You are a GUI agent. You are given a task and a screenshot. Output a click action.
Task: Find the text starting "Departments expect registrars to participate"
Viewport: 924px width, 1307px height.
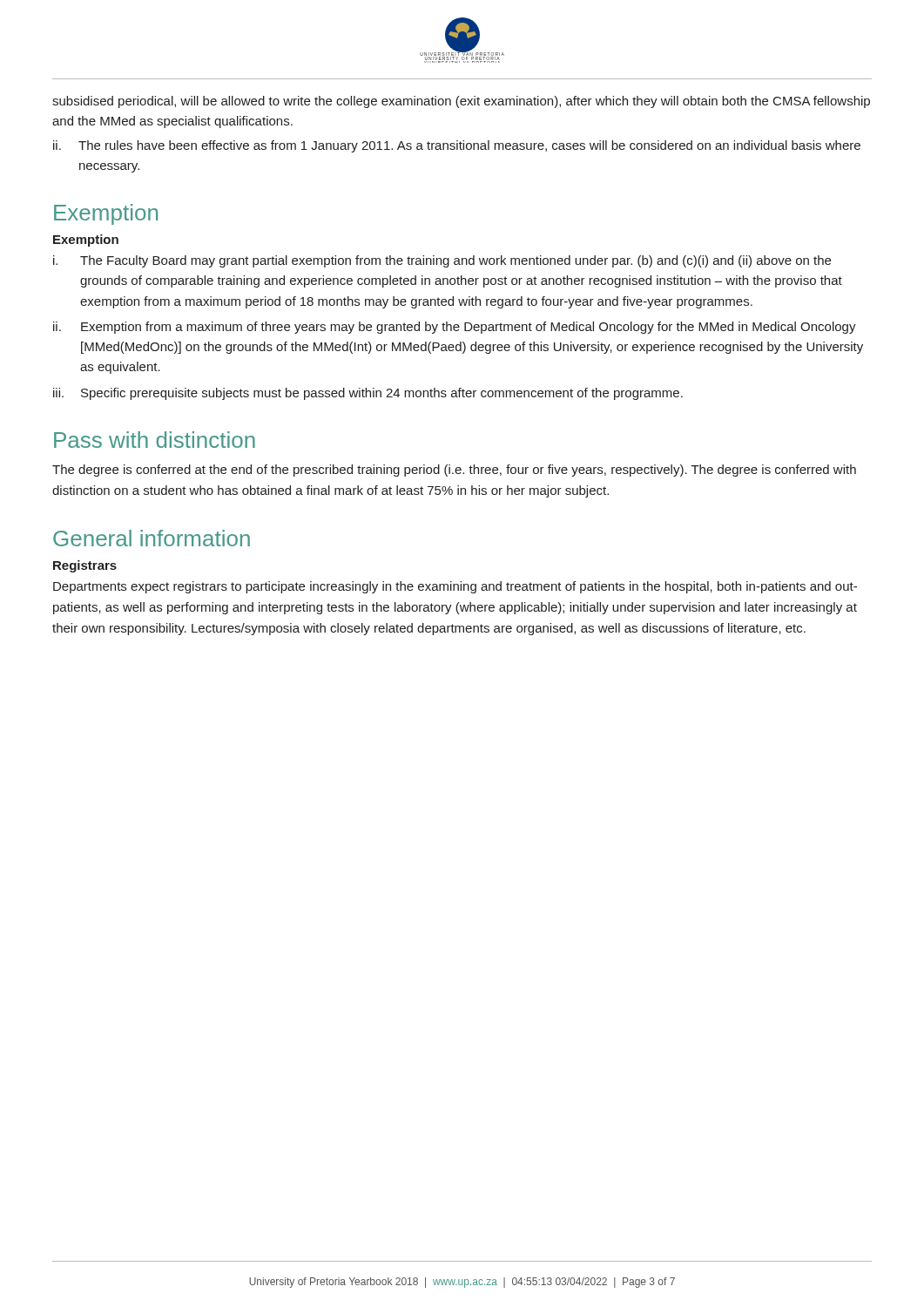point(462,608)
